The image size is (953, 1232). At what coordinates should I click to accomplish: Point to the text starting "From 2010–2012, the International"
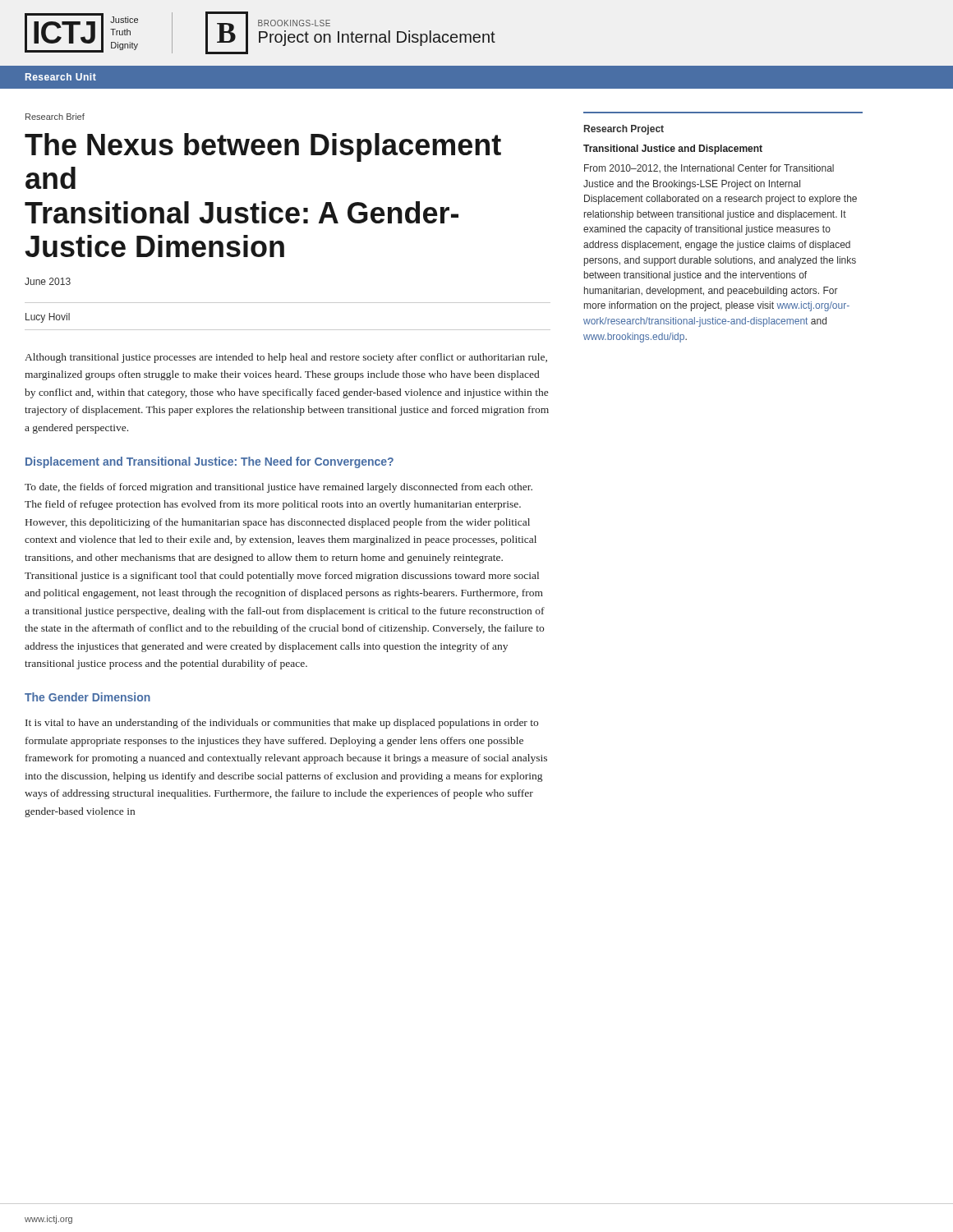(x=723, y=253)
